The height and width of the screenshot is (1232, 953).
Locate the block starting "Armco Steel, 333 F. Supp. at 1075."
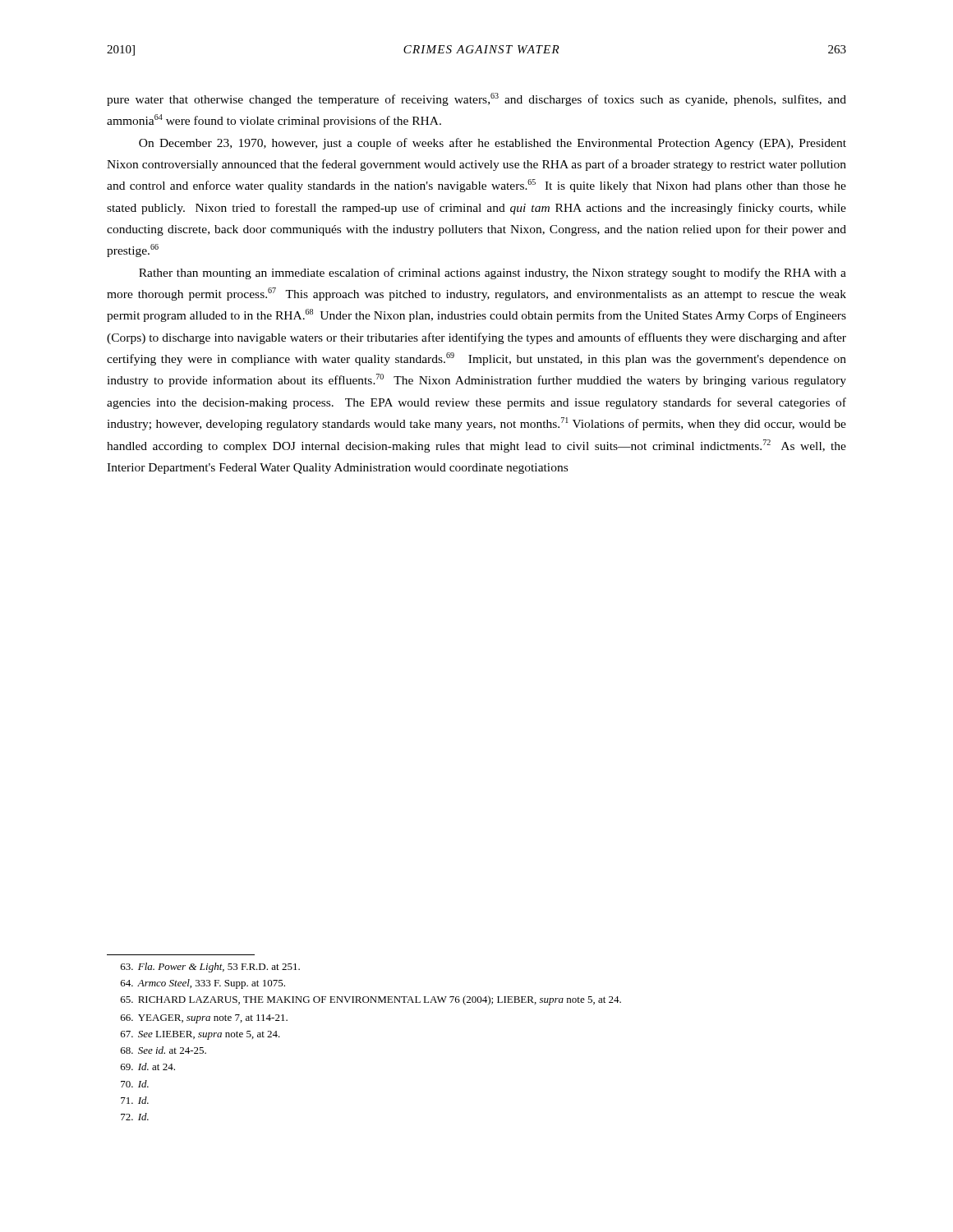tap(203, 984)
